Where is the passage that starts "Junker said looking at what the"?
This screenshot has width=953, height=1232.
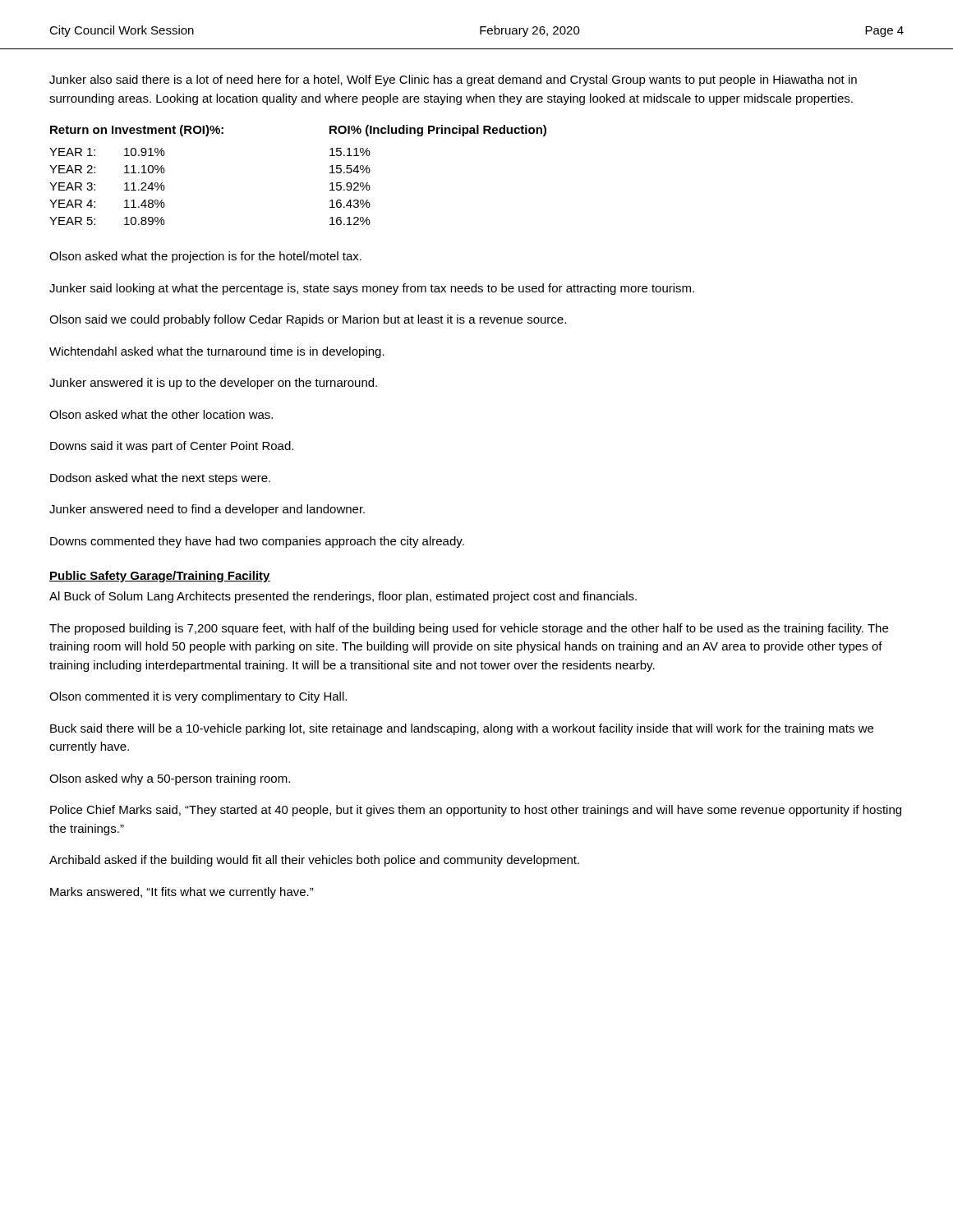[x=372, y=287]
